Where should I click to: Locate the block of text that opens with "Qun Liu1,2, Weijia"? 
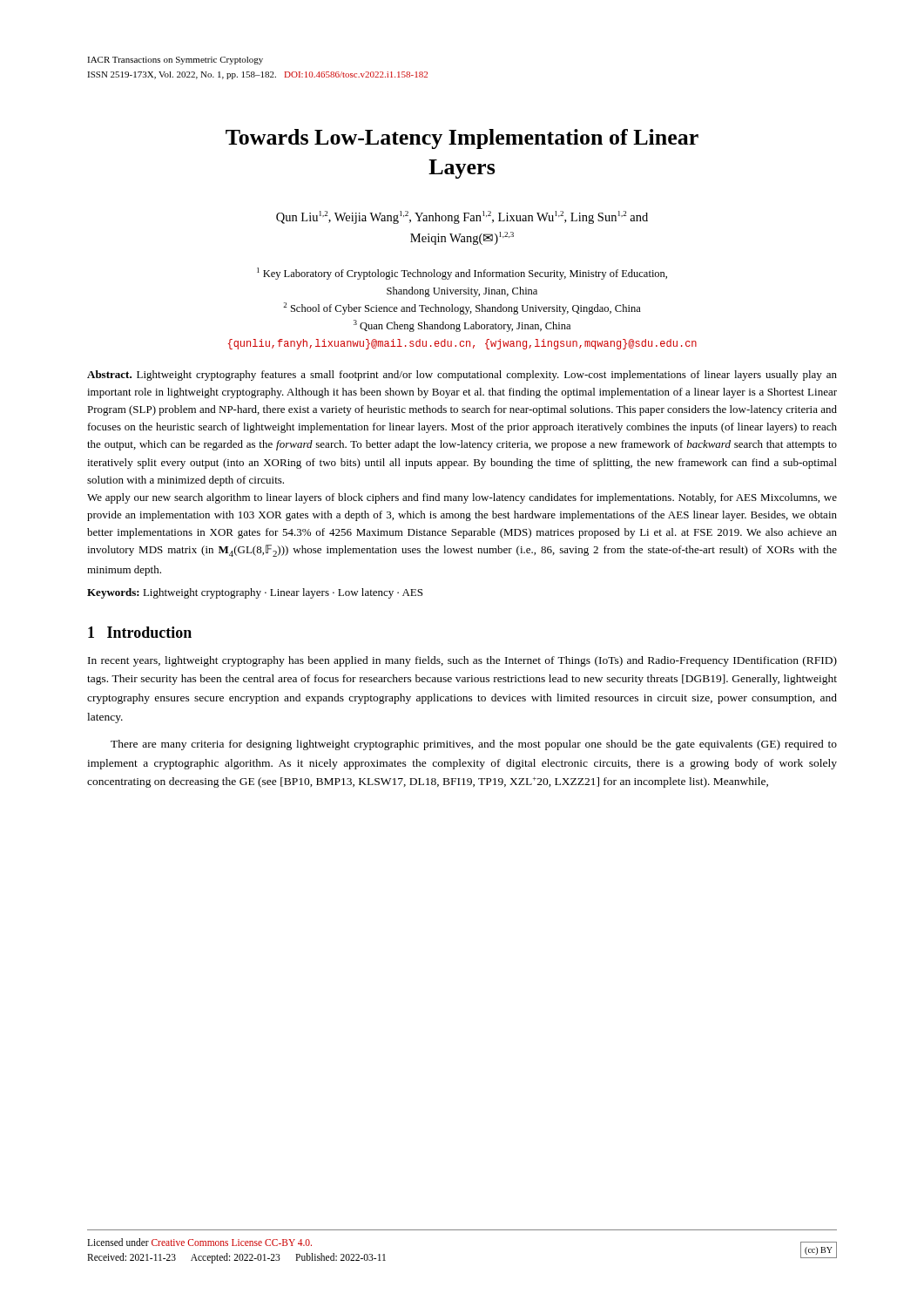click(x=462, y=227)
